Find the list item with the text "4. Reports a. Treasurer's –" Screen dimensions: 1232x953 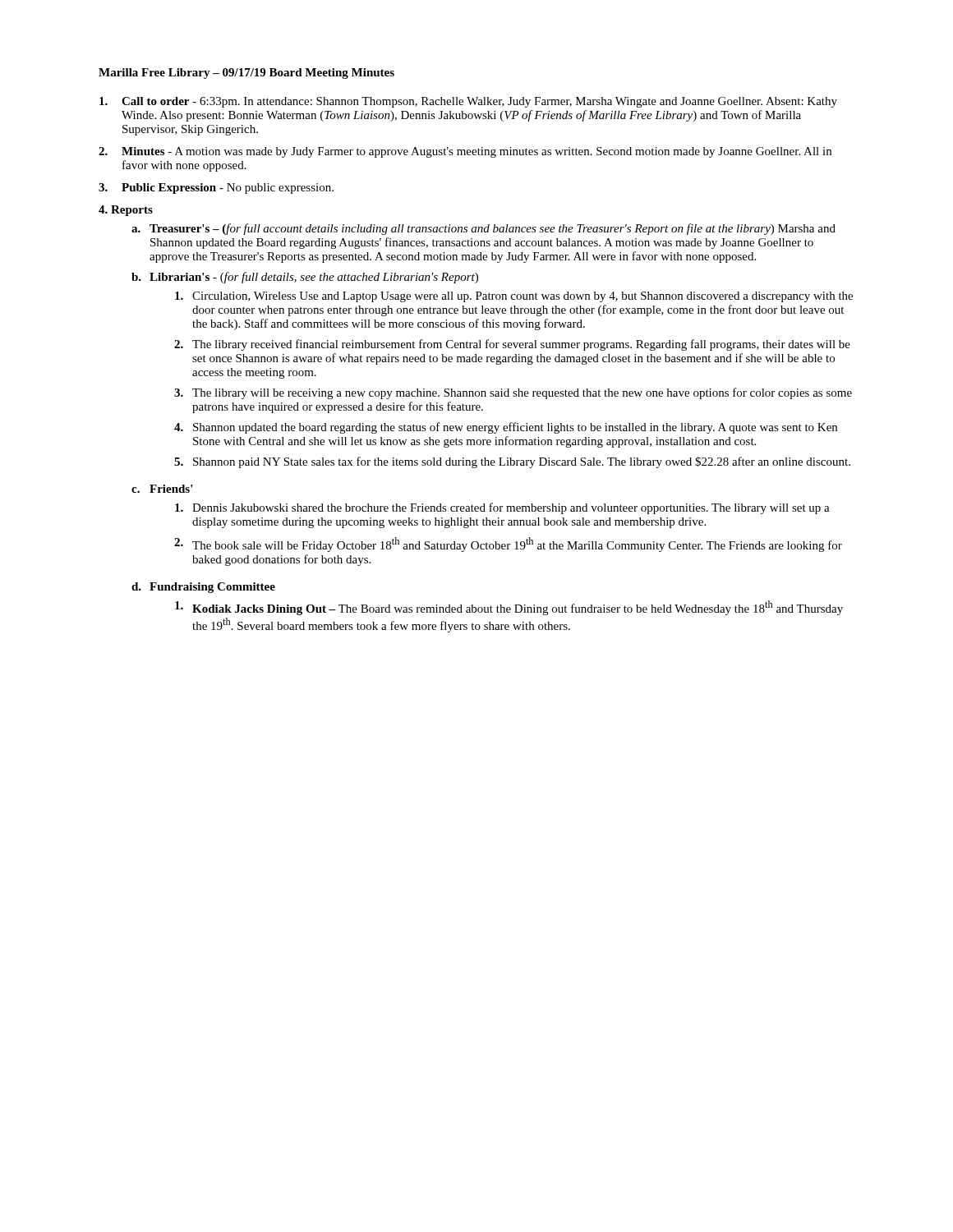point(476,421)
